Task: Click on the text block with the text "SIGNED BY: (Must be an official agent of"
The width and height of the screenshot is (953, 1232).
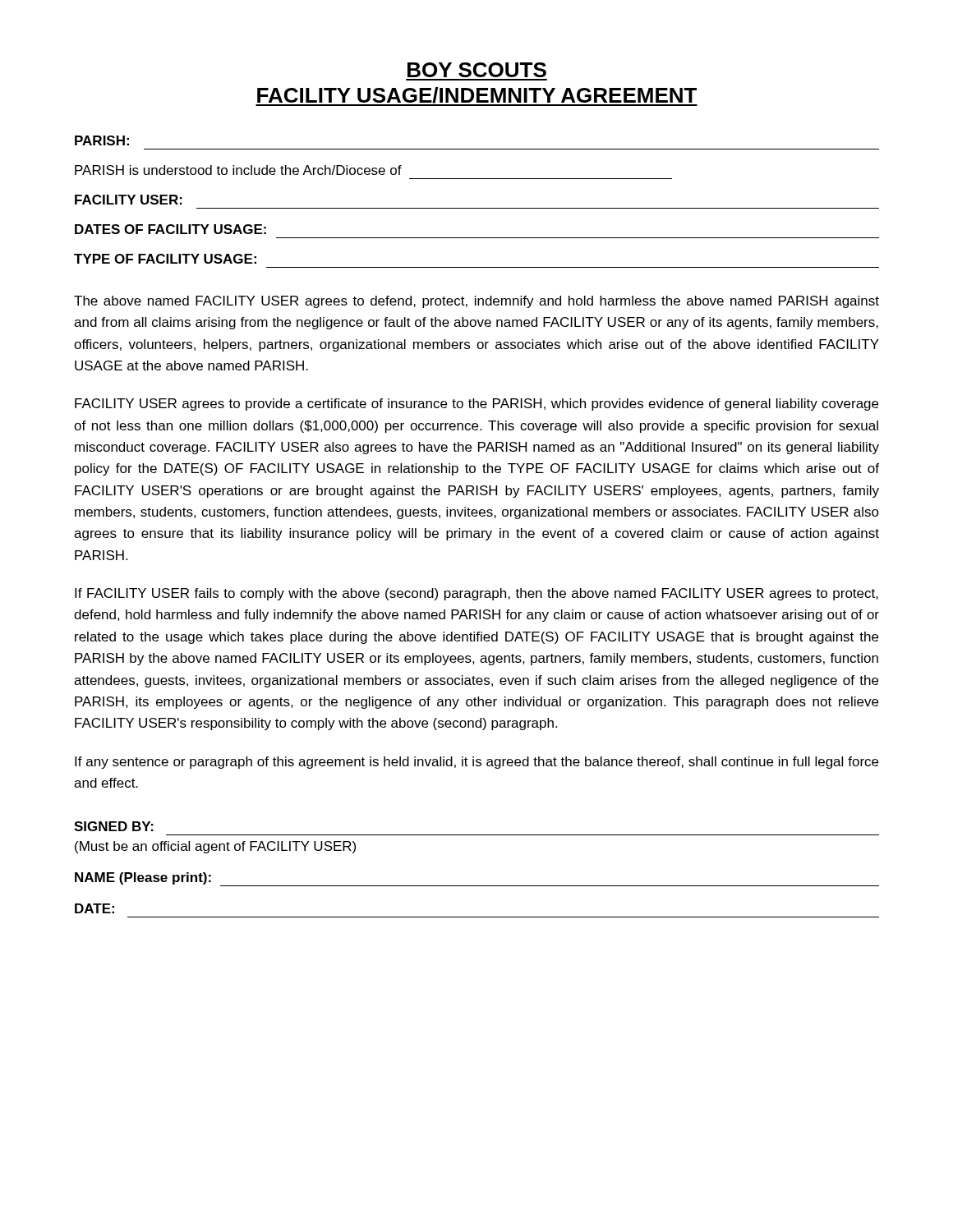Action: pos(114,826)
